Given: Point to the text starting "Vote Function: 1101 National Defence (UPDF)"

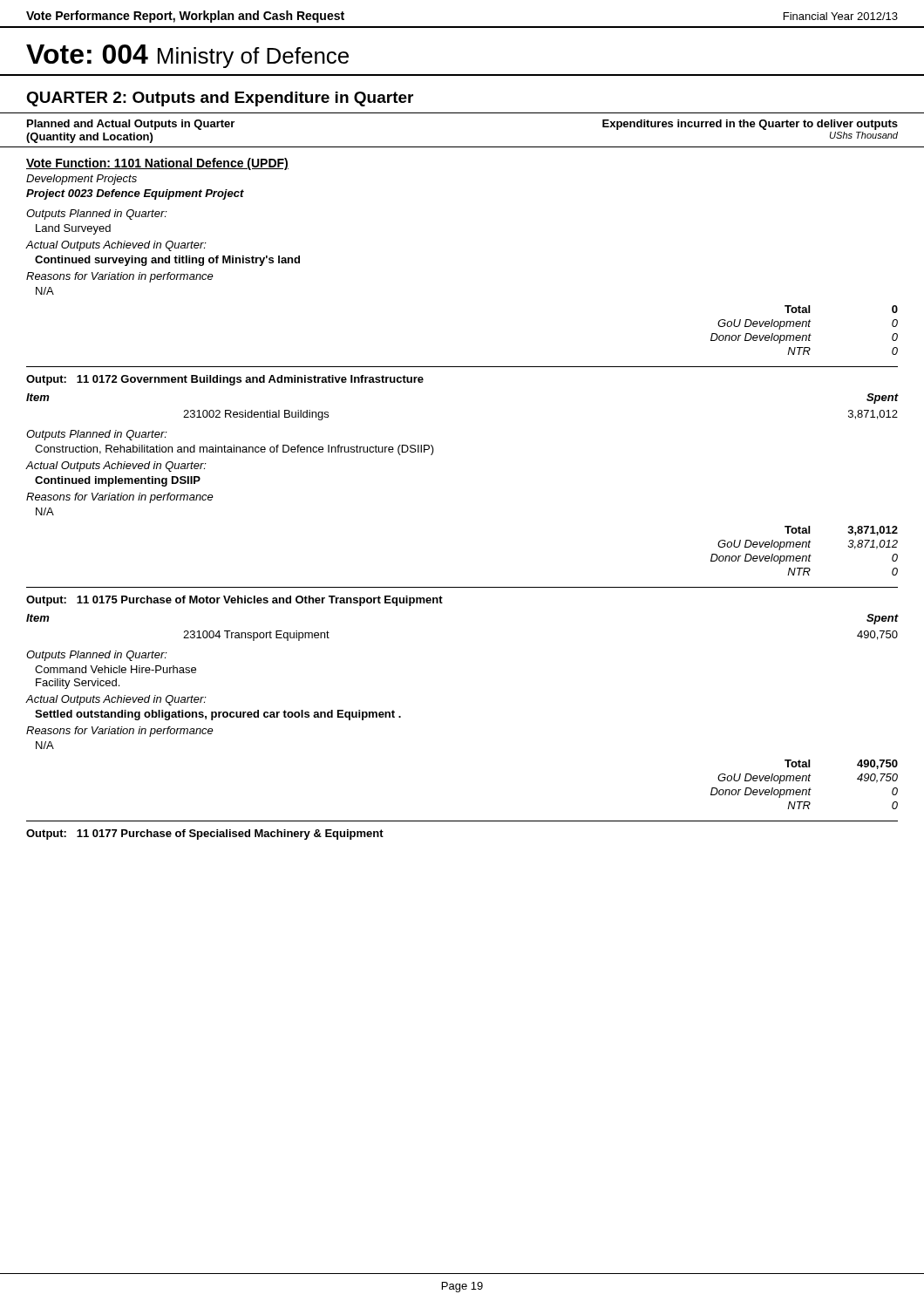Looking at the screenshot, I should (157, 163).
